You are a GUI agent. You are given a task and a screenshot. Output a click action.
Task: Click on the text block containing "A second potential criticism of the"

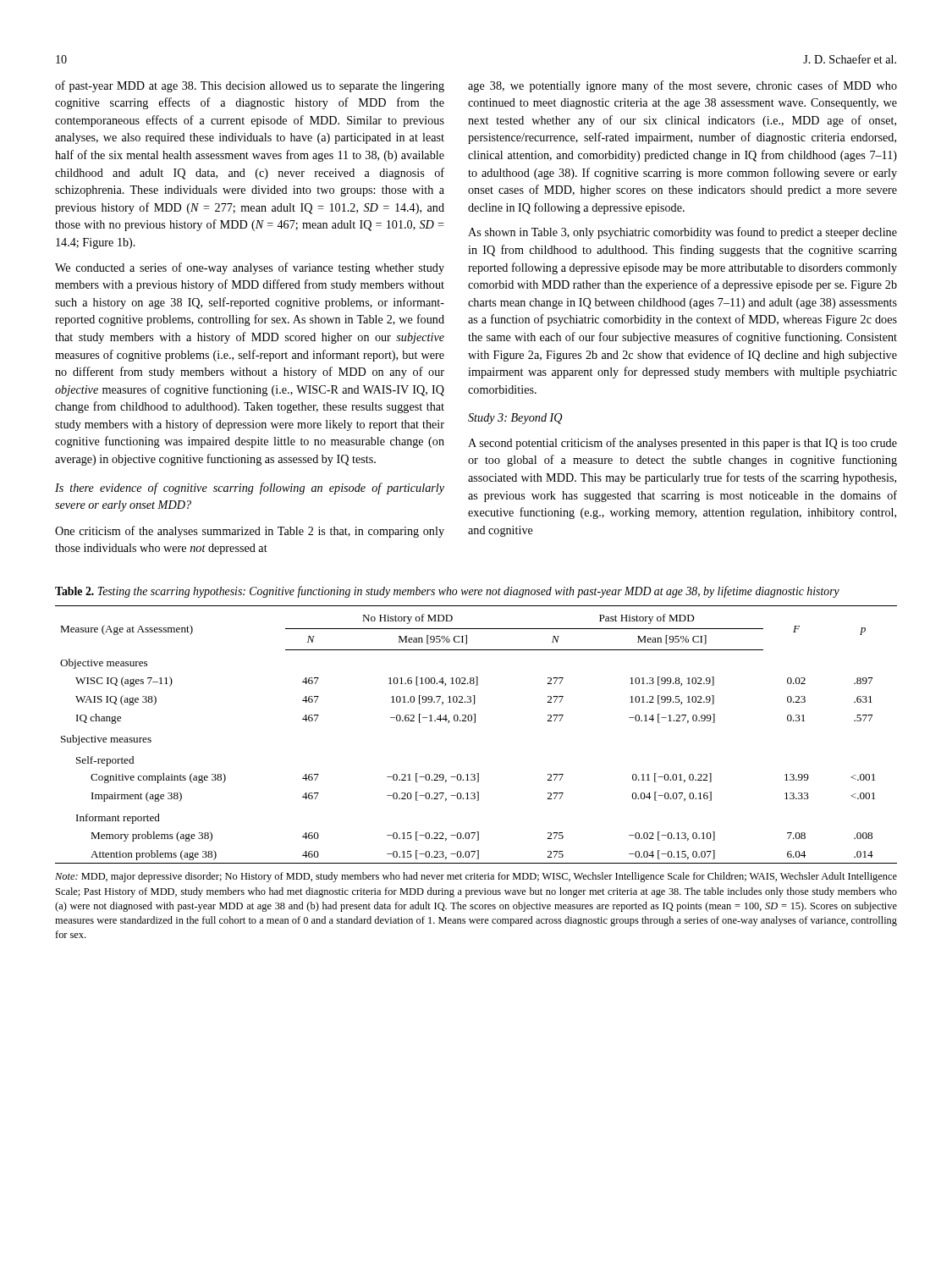click(682, 487)
